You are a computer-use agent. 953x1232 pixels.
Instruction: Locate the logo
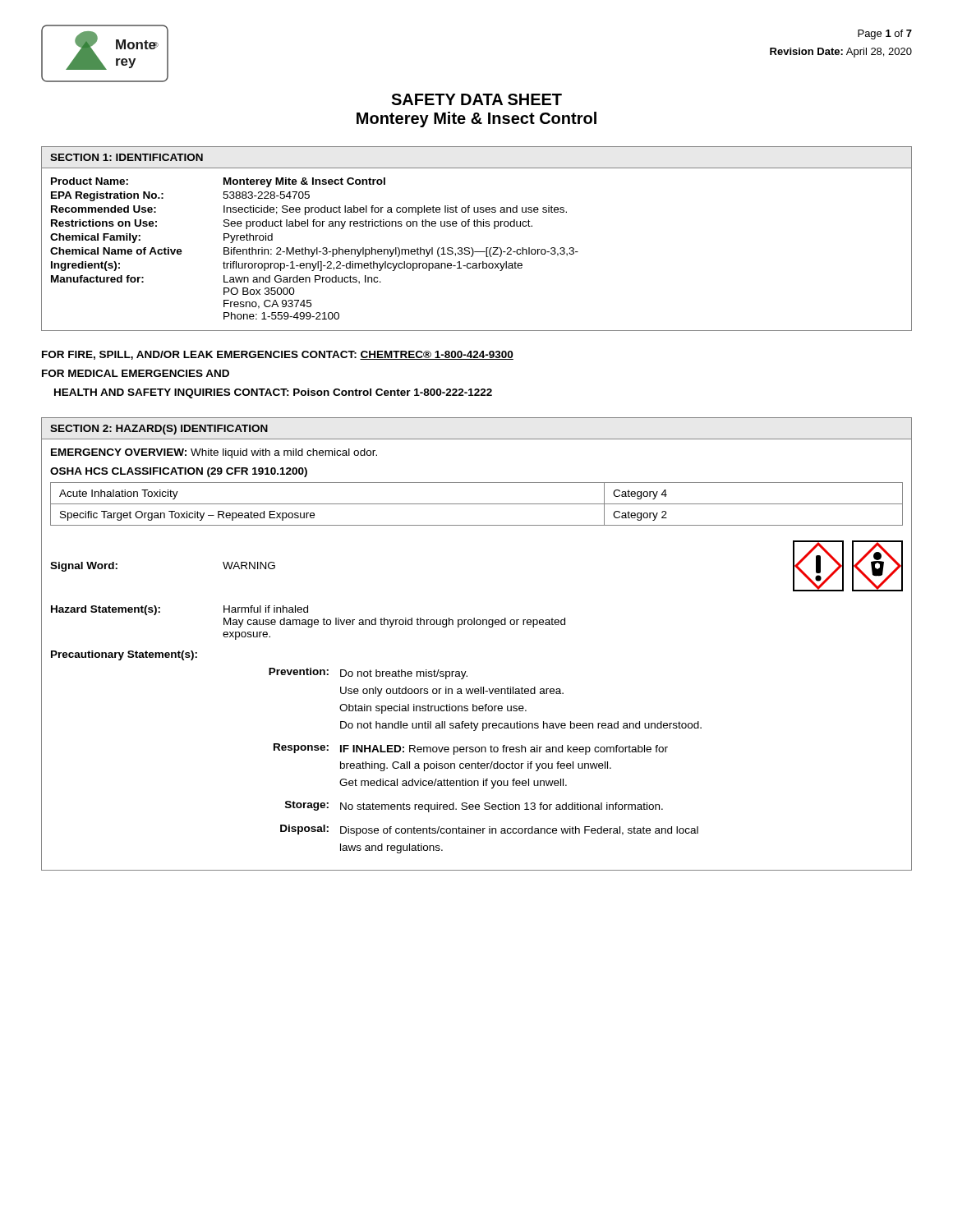[105, 53]
